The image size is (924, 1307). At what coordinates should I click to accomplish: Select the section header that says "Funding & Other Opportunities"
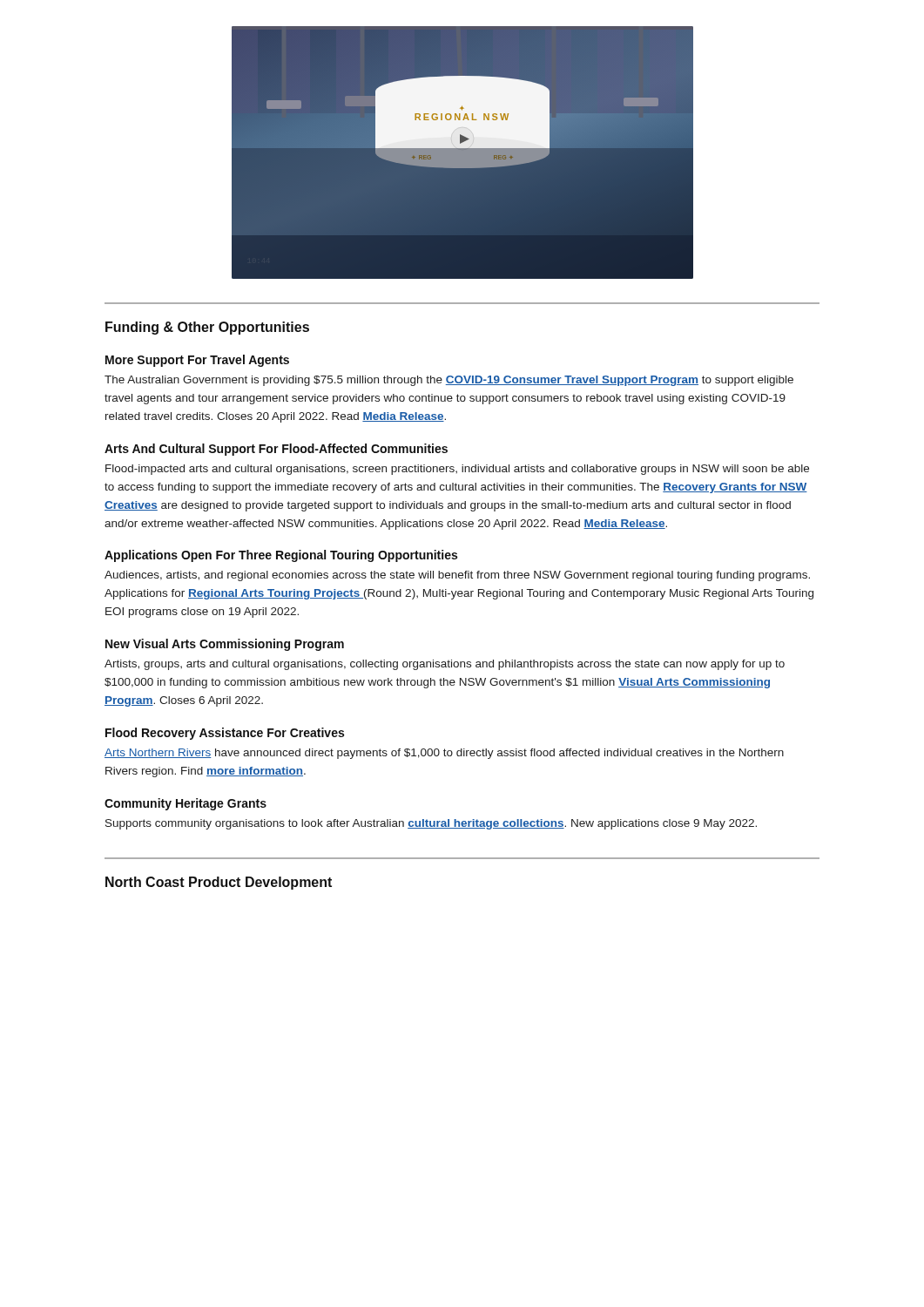(207, 327)
